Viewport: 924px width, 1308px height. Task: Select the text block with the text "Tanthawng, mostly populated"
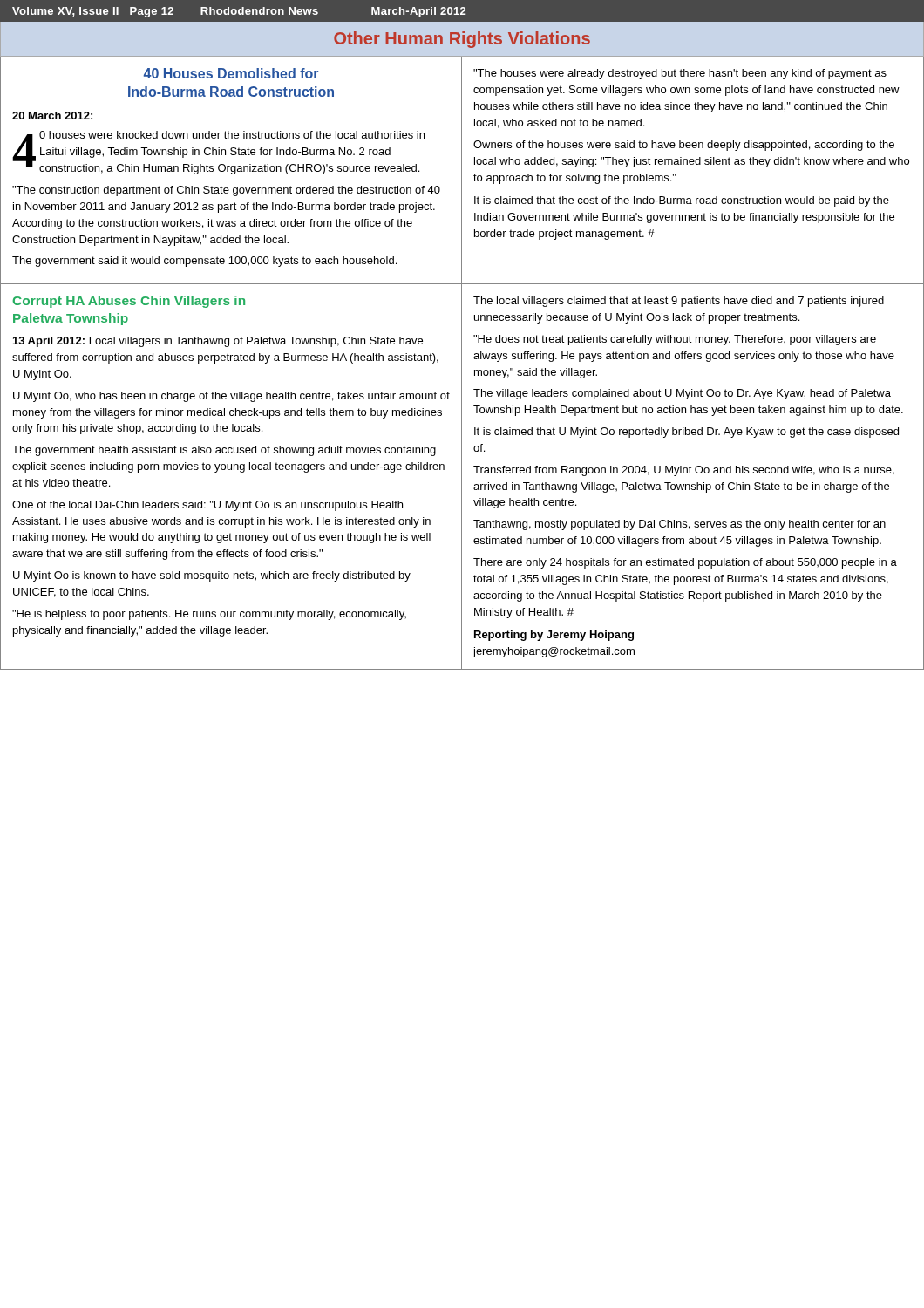tap(680, 532)
